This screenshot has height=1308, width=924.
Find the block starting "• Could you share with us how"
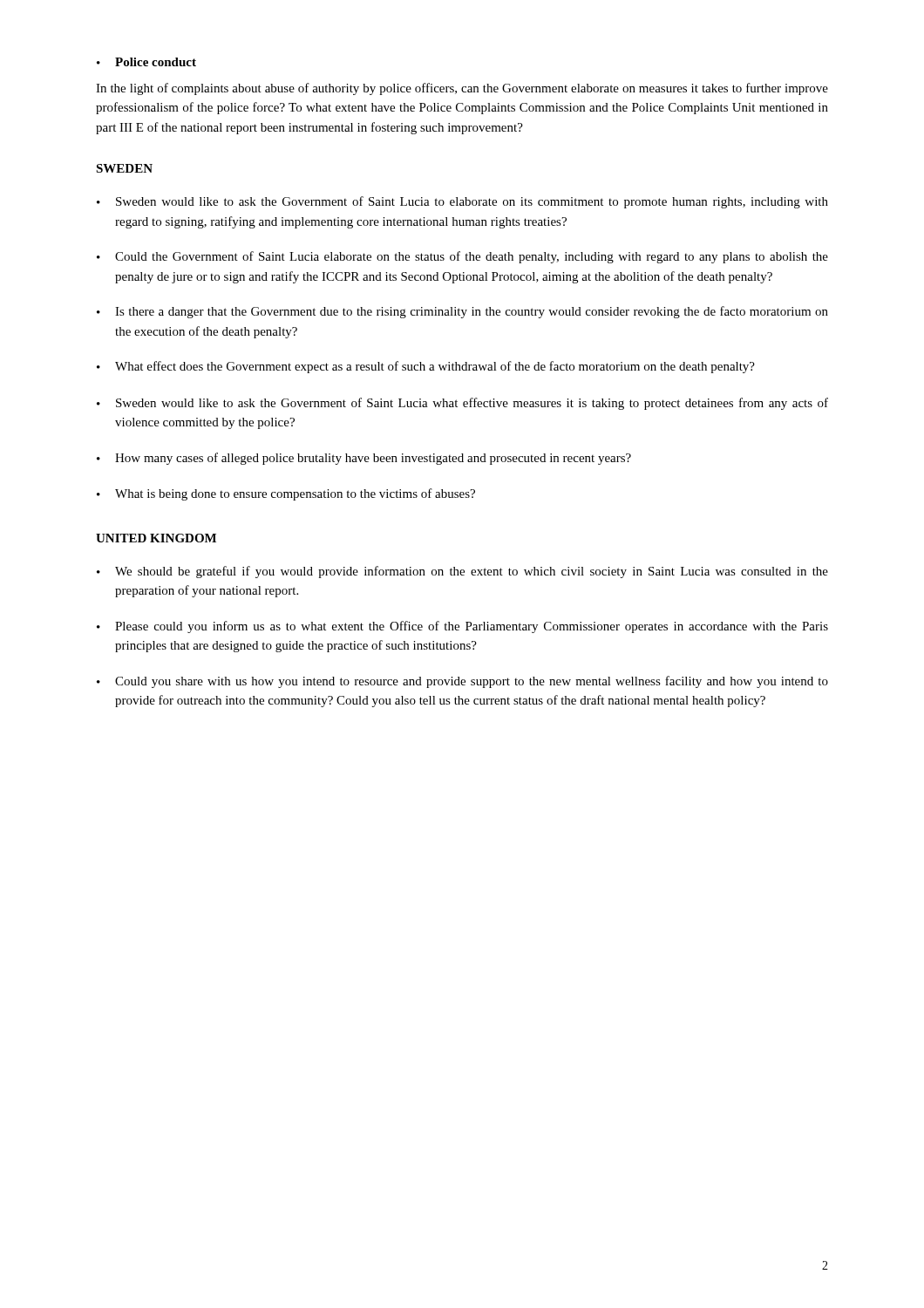462,691
